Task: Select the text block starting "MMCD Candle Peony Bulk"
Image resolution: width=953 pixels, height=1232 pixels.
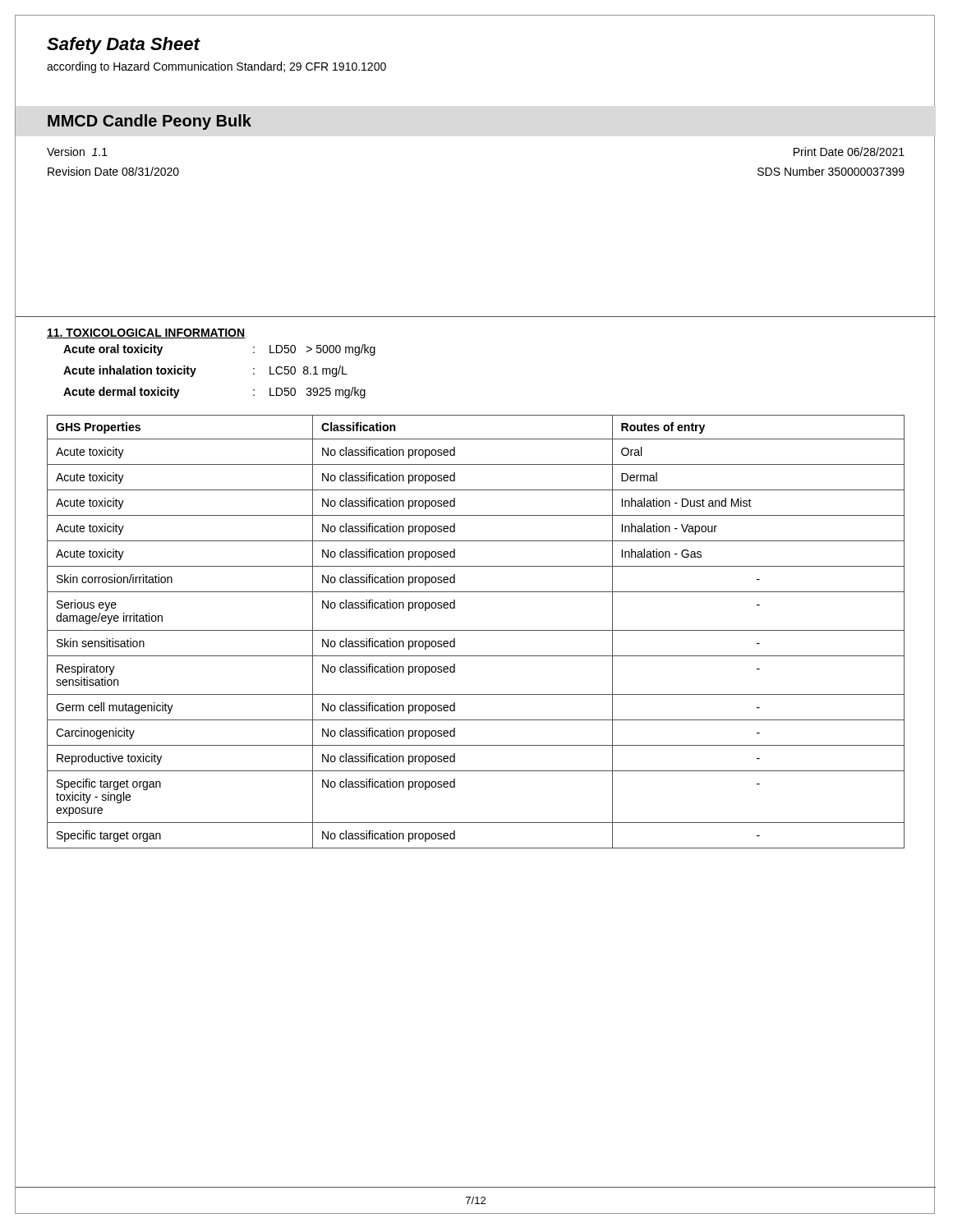Action: pyautogui.click(x=149, y=121)
